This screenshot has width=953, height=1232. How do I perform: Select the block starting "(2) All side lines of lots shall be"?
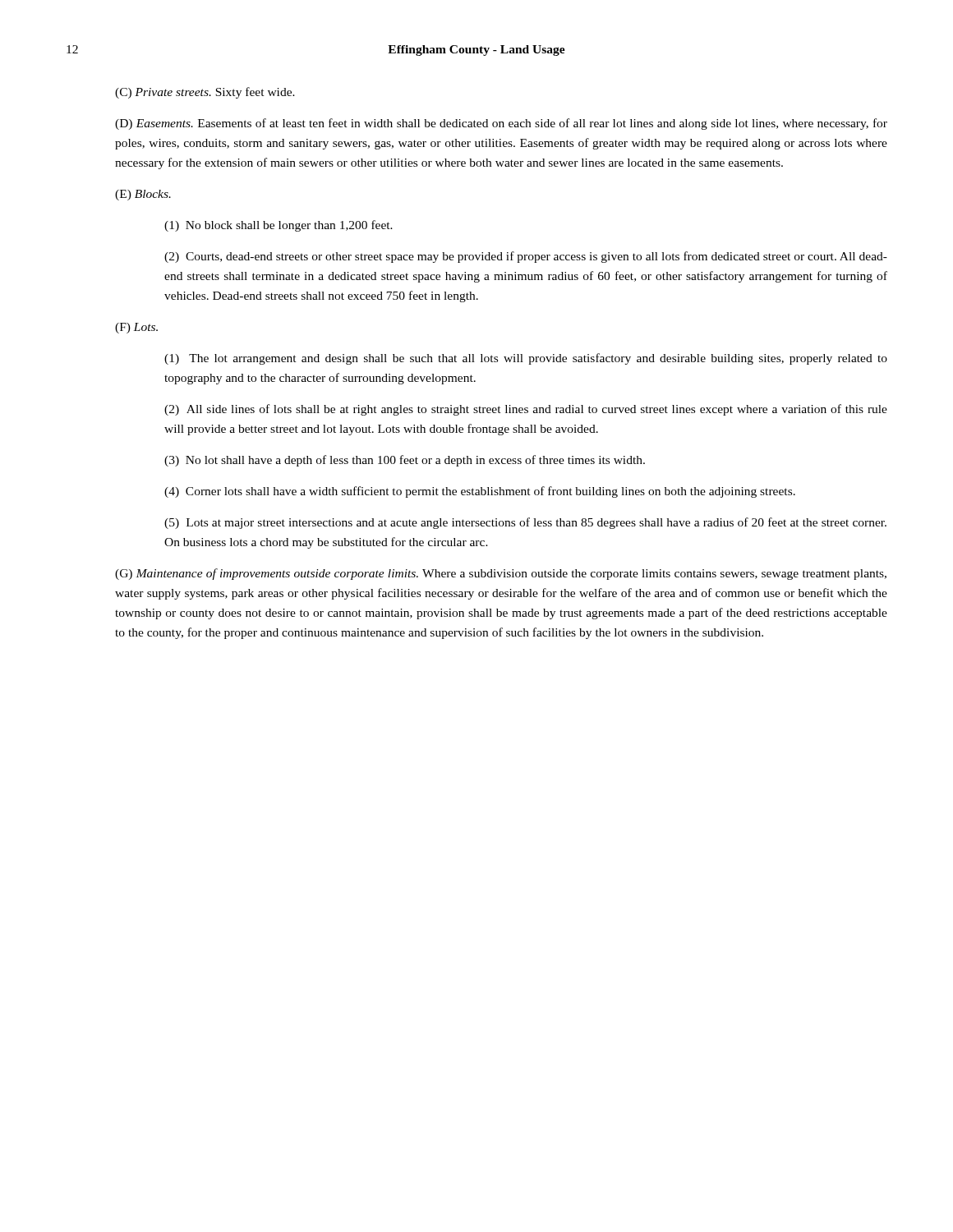[526, 419]
